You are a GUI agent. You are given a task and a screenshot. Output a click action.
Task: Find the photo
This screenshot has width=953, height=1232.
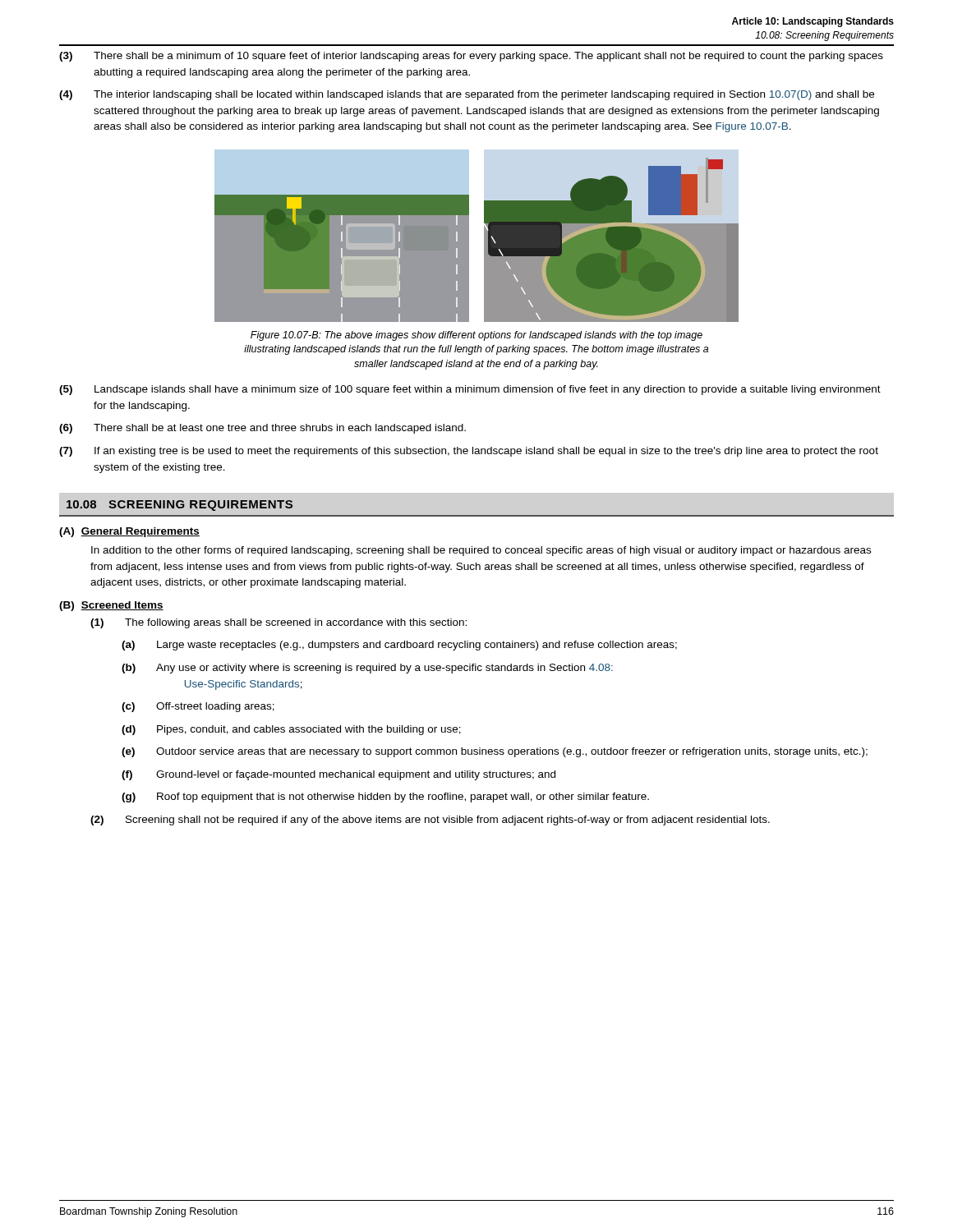476,236
